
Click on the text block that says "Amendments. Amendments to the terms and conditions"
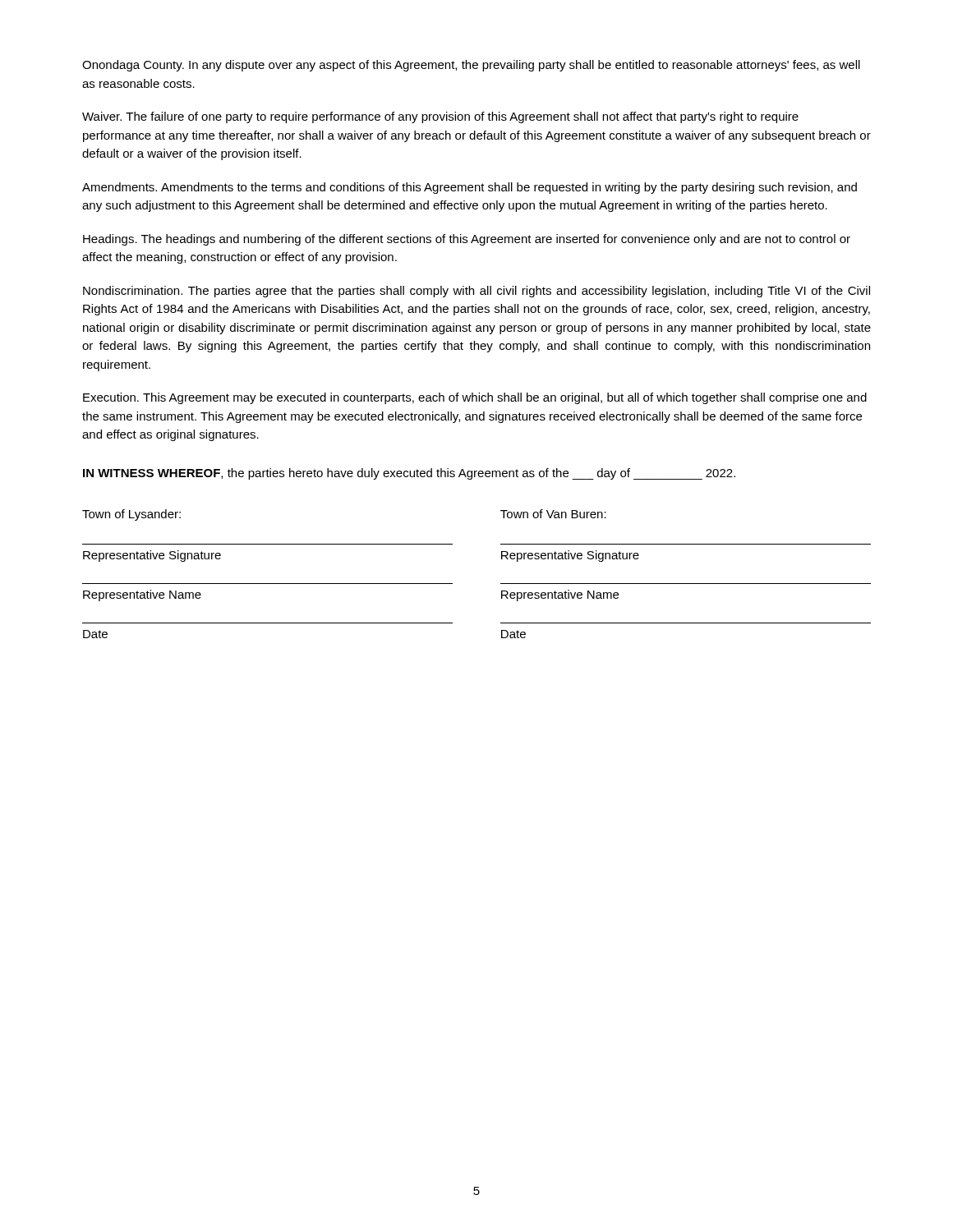point(470,196)
